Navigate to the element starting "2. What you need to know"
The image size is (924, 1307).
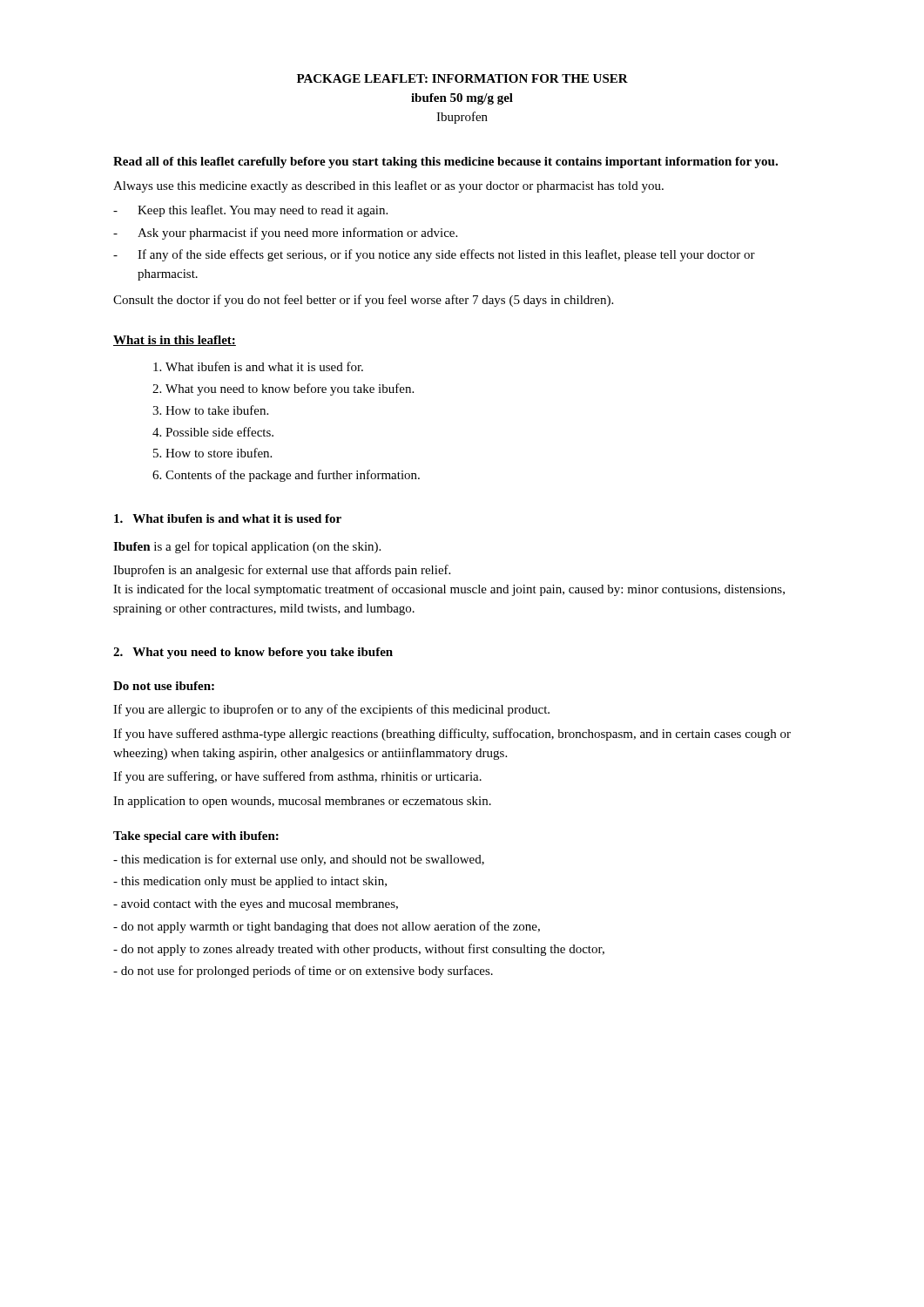[253, 653]
